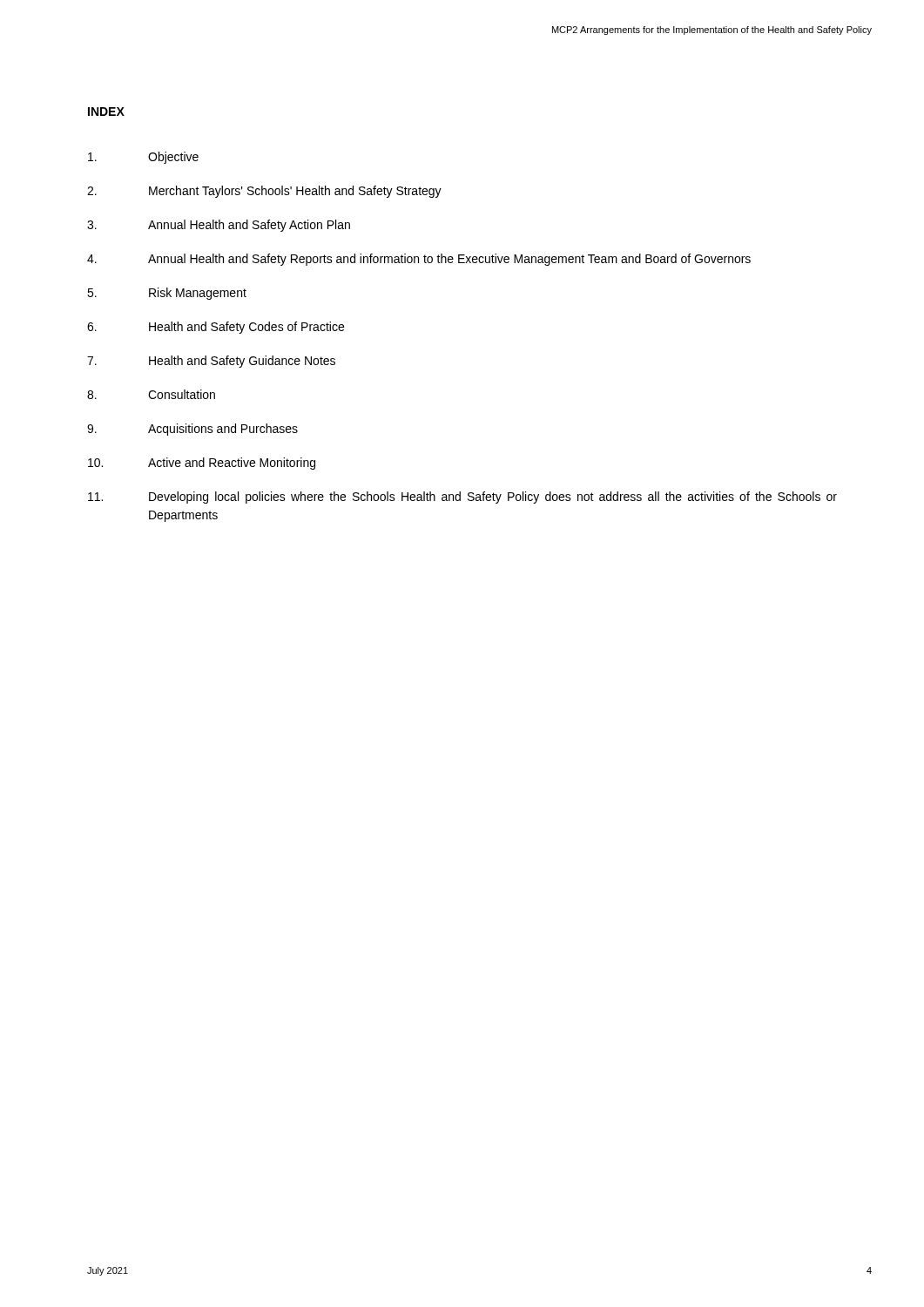Click on the list item with the text "8. Consultation"
The width and height of the screenshot is (924, 1307).
(151, 394)
